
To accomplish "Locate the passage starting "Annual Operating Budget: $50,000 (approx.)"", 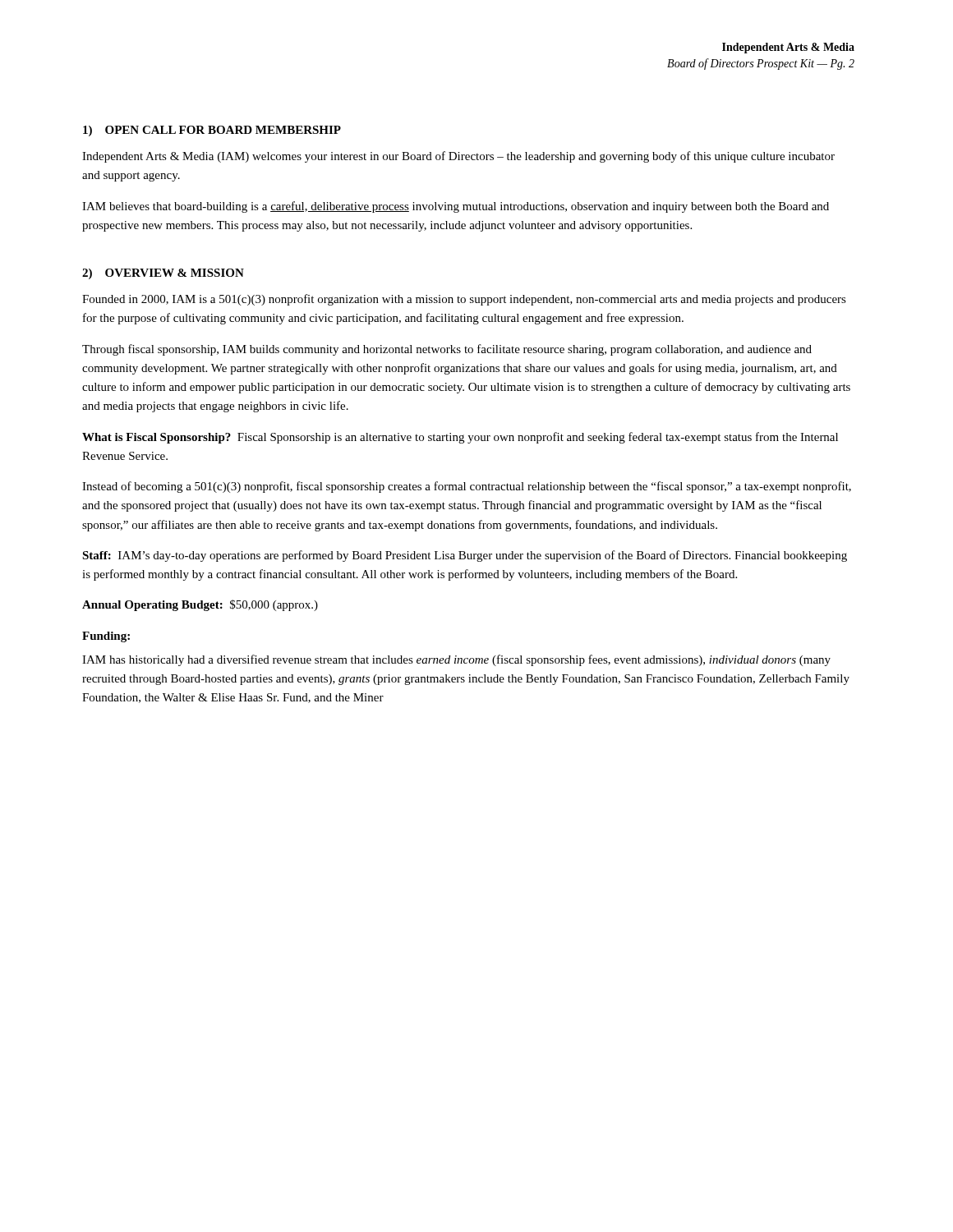I will click(x=200, y=605).
